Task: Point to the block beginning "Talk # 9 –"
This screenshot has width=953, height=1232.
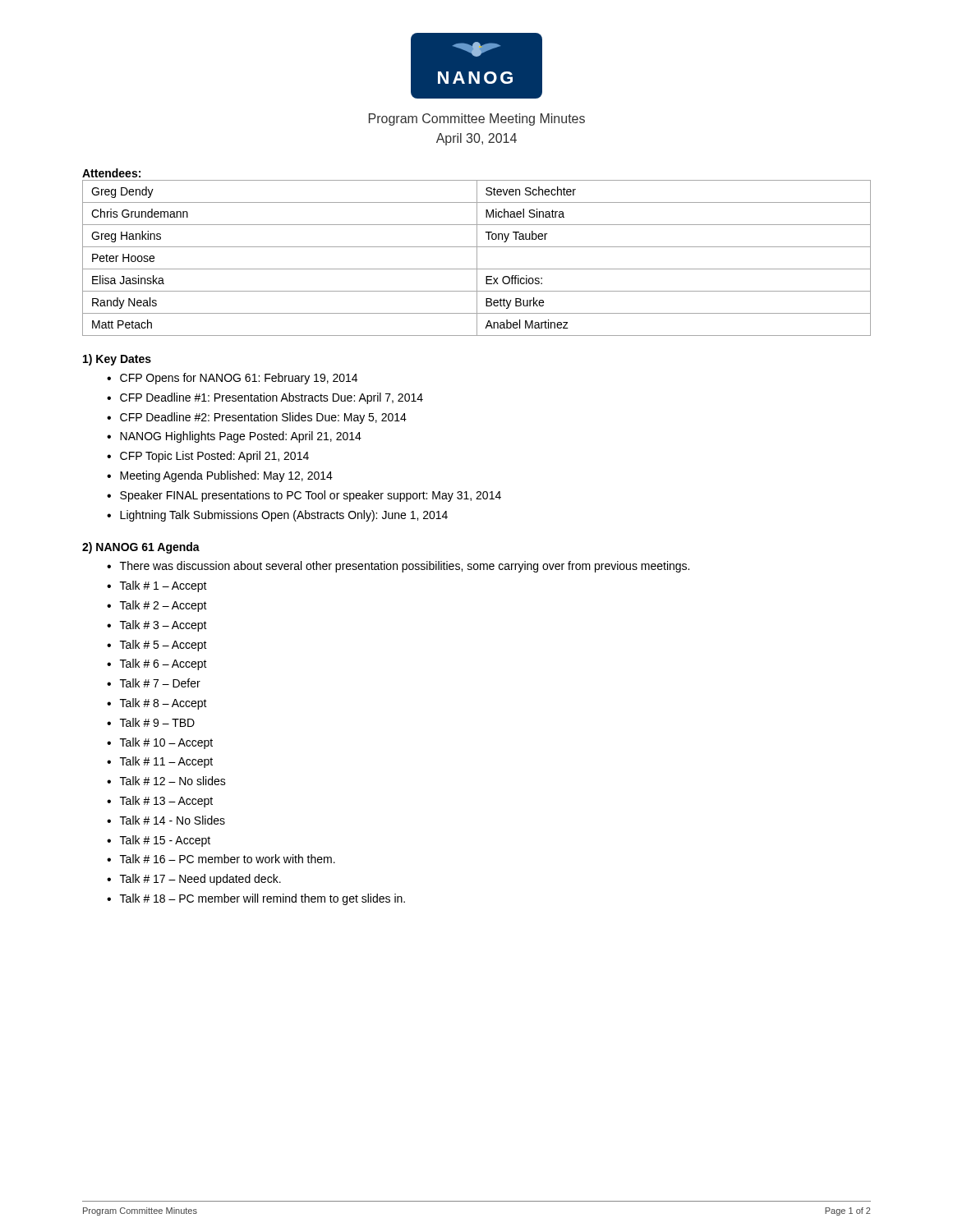Action: click(x=157, y=723)
